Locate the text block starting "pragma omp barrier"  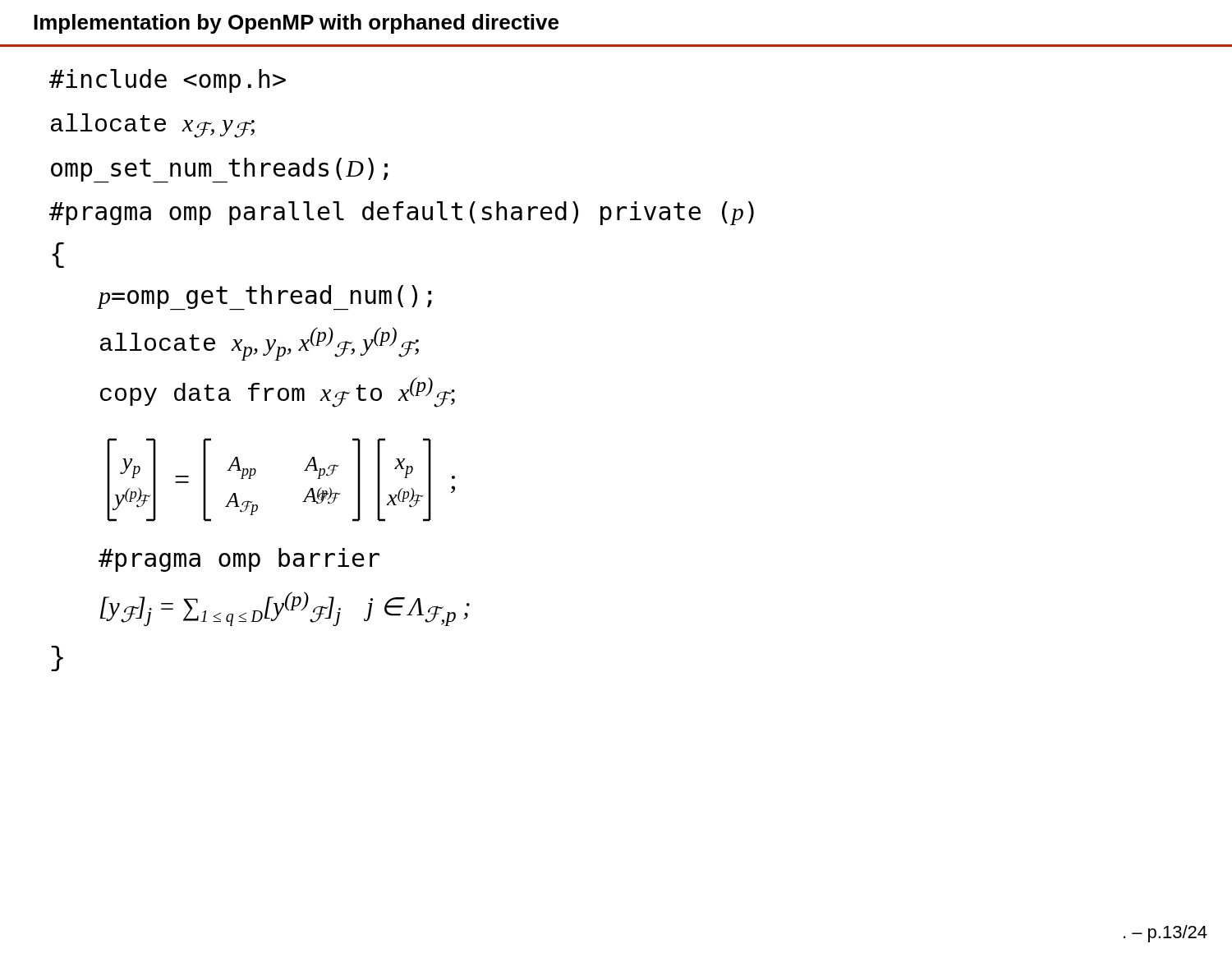click(240, 558)
